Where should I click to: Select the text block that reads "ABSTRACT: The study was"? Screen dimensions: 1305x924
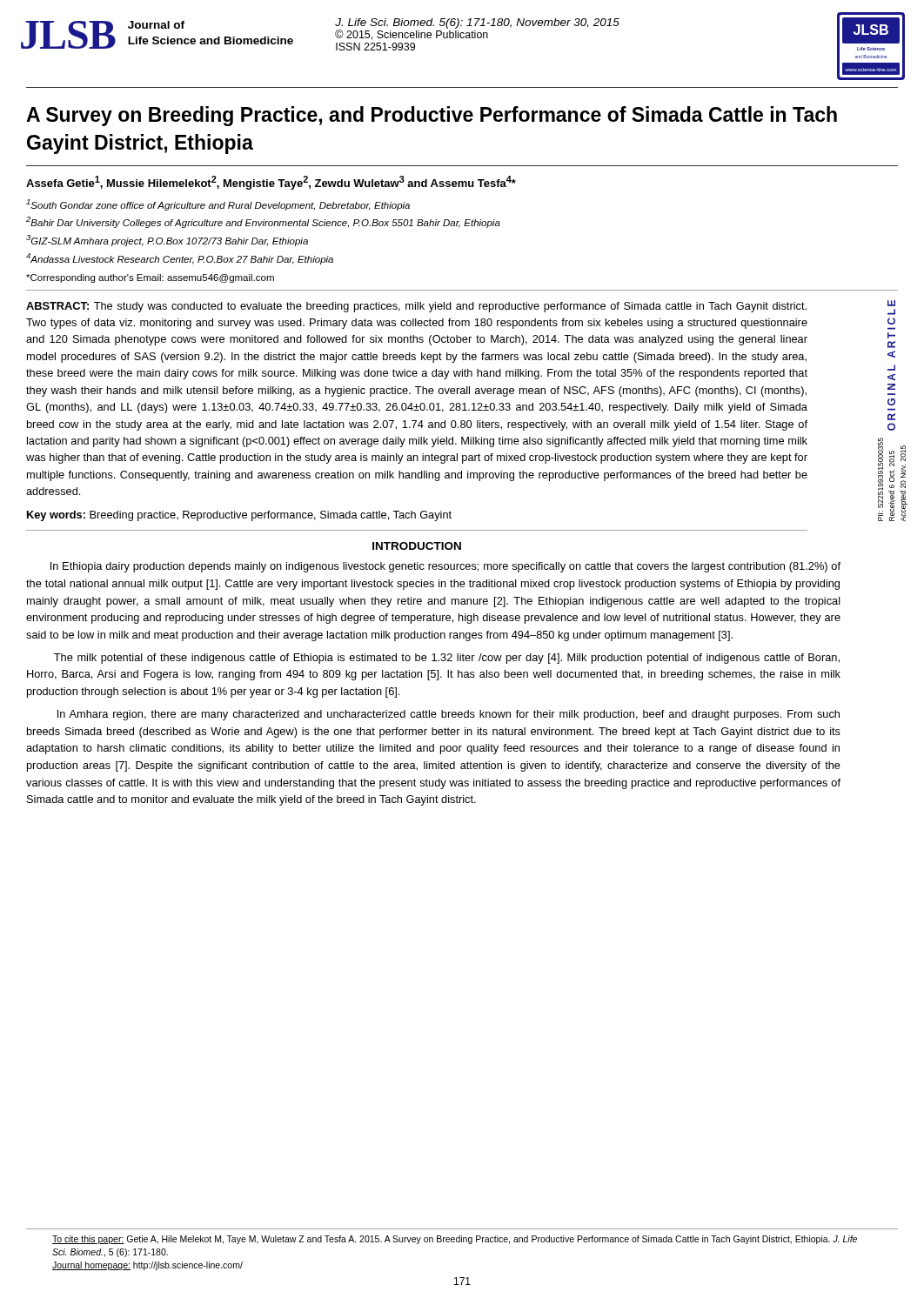[x=417, y=398]
